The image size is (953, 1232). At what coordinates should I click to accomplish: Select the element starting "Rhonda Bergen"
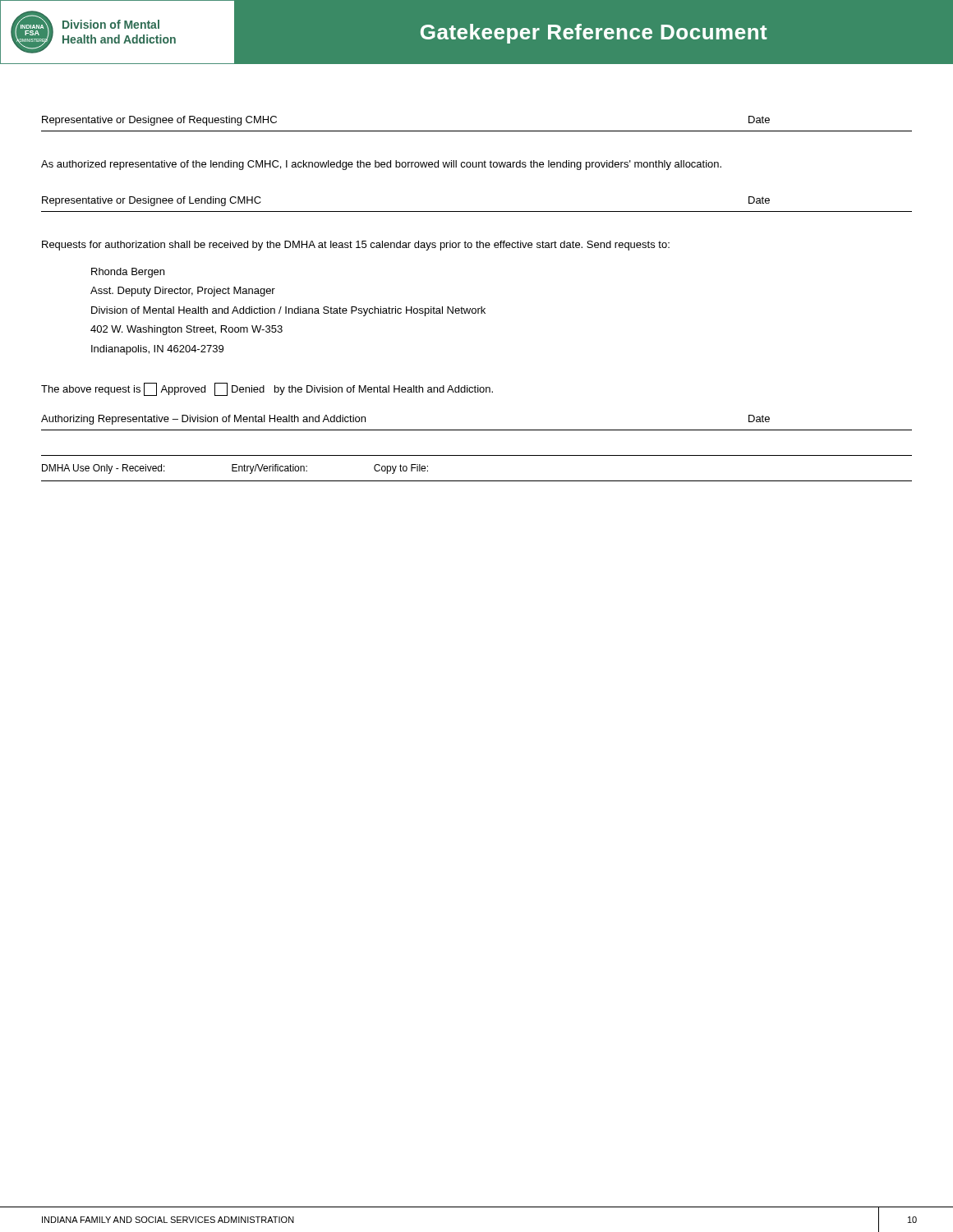[x=128, y=271]
